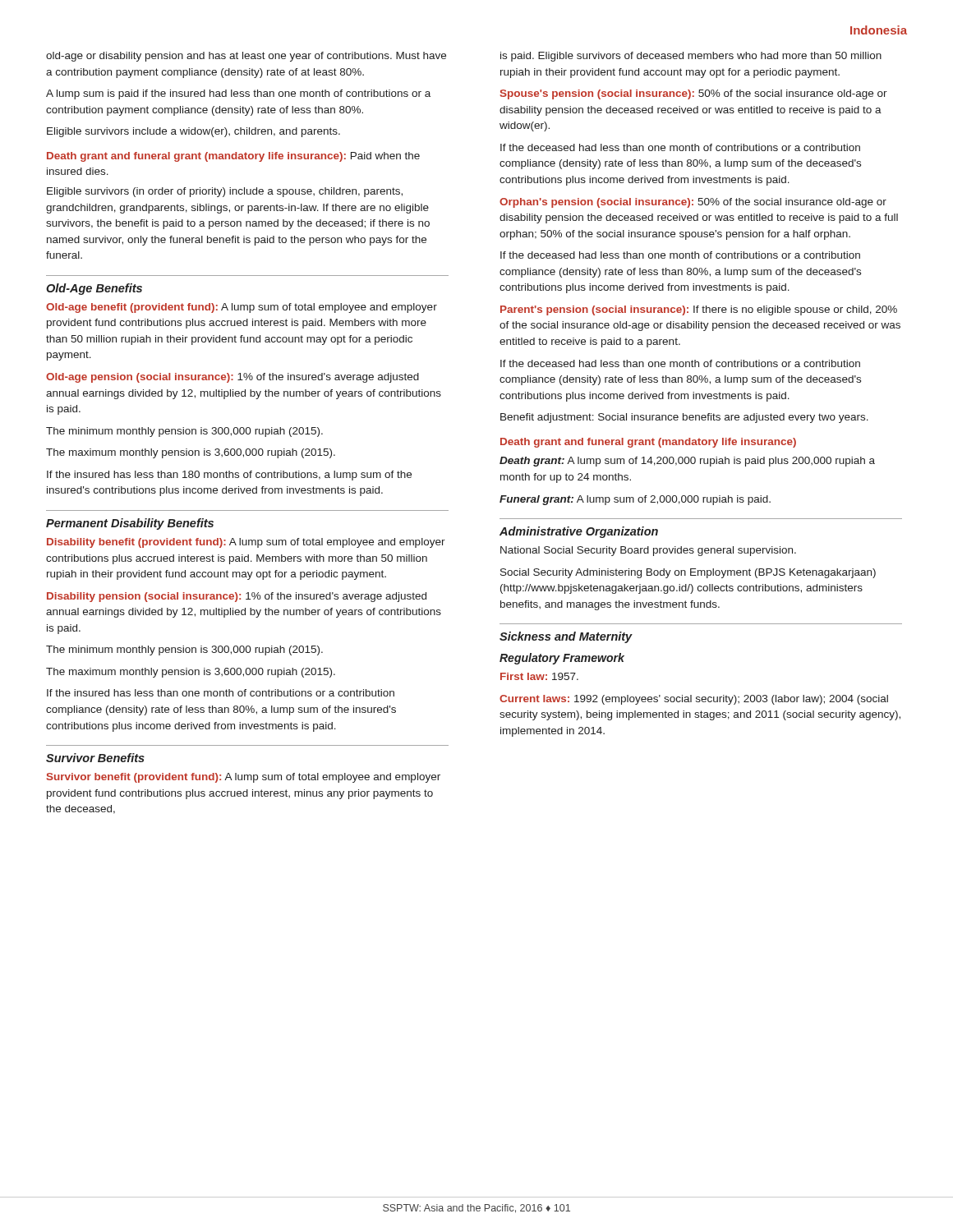
Task: Find the text block with the text "National Social Security Board"
Action: click(701, 577)
